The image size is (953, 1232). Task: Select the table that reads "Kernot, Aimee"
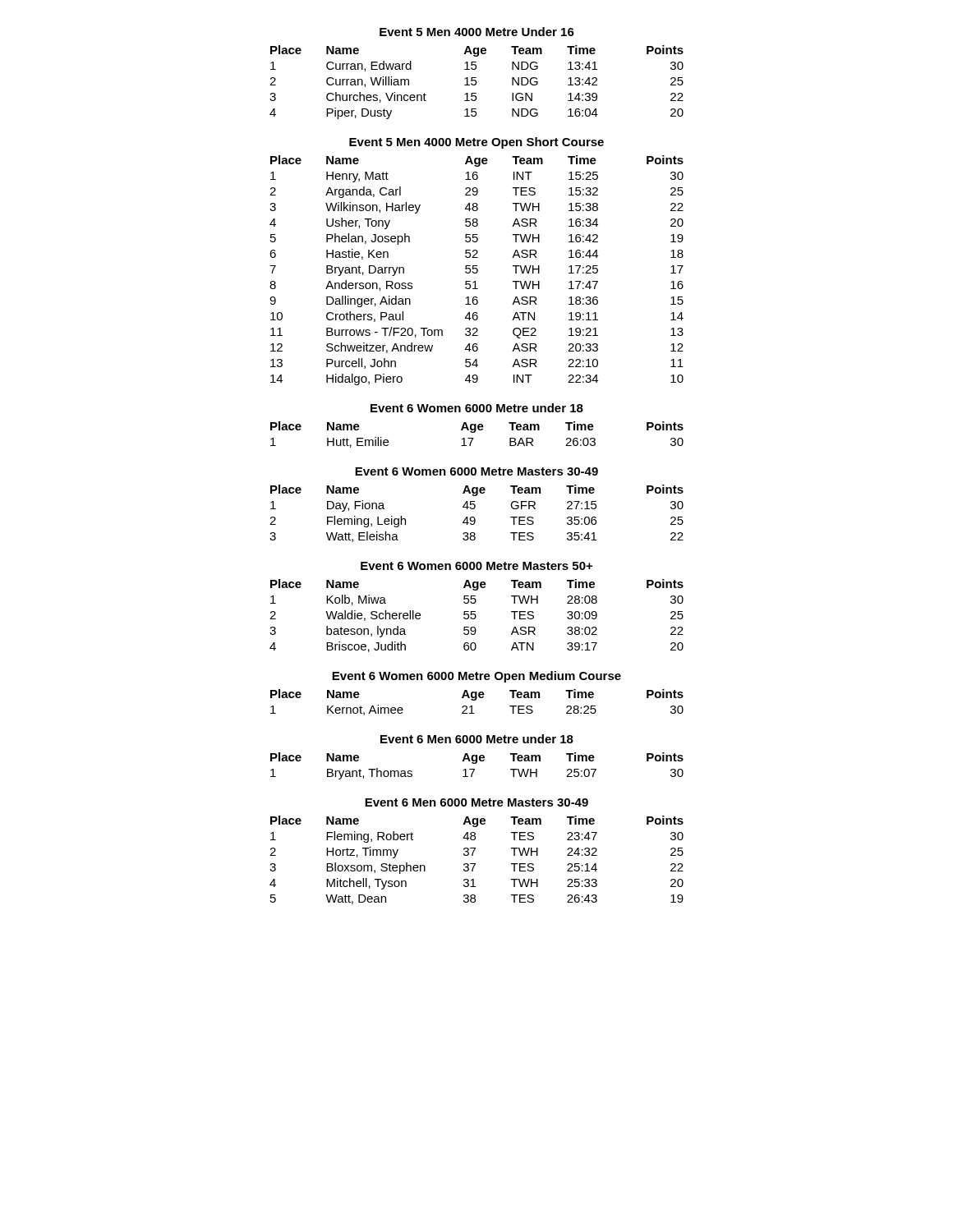476,701
